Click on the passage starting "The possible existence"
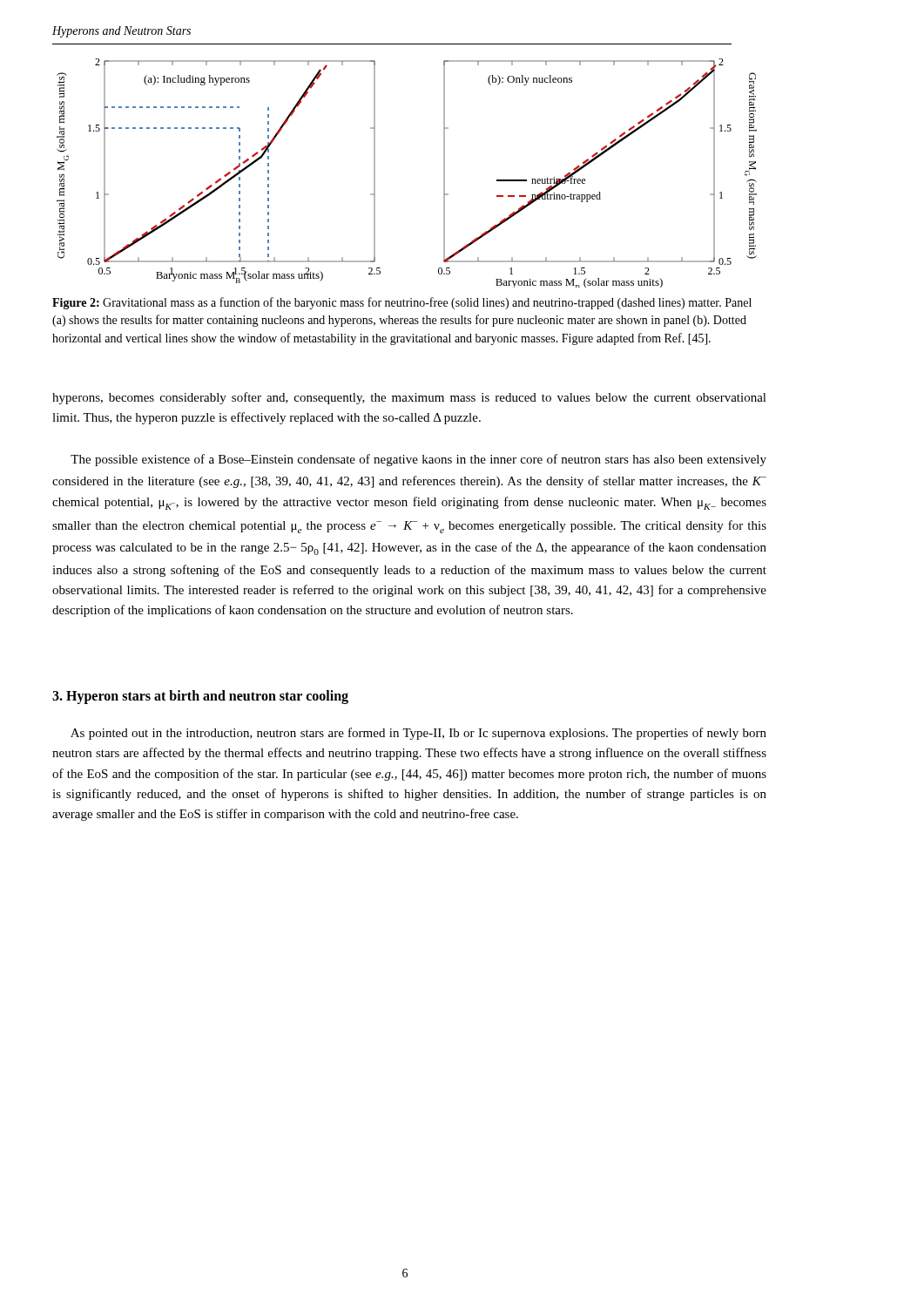This screenshot has height=1307, width=924. (409, 535)
